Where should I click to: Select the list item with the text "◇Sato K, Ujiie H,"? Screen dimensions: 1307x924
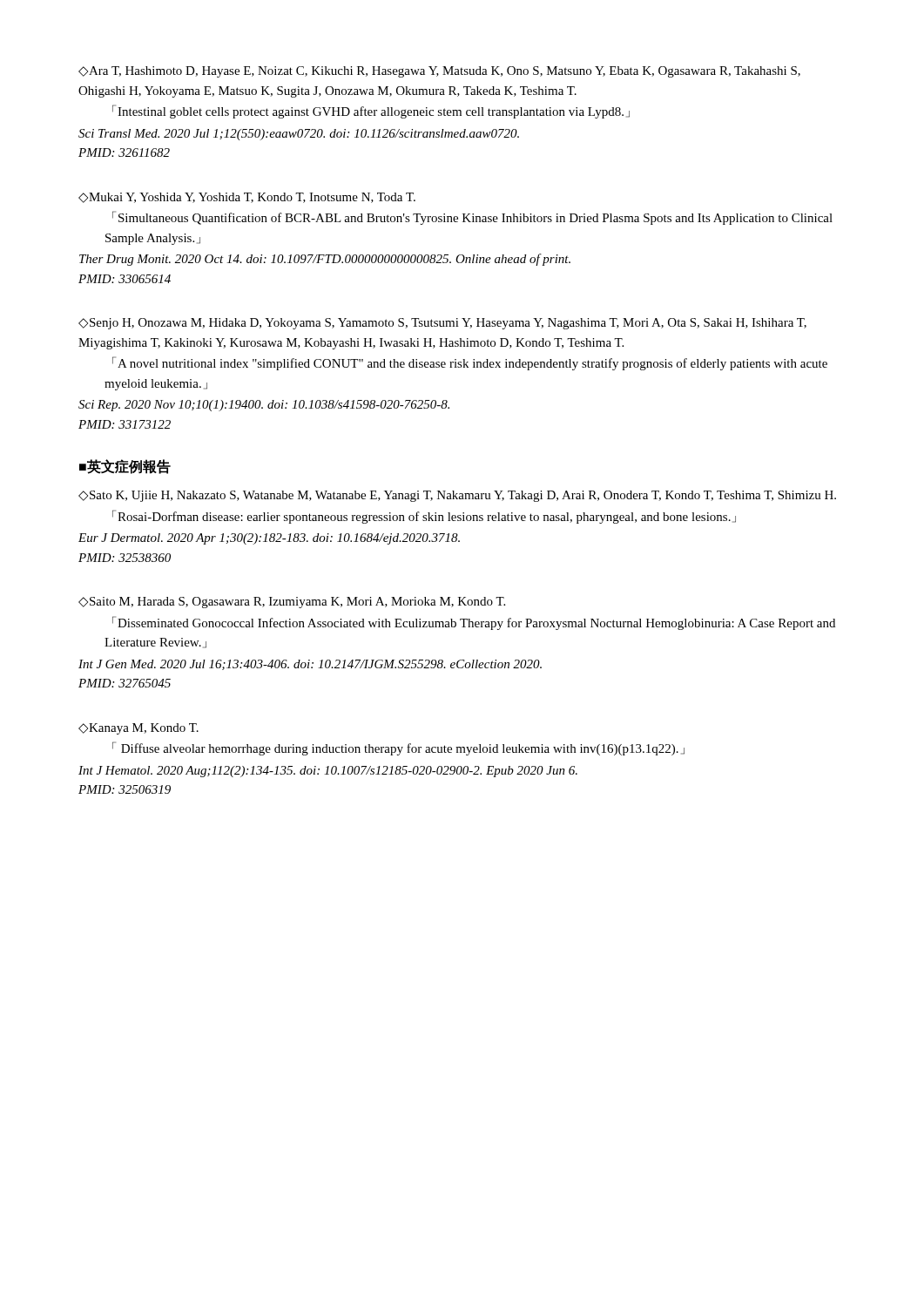point(462,526)
